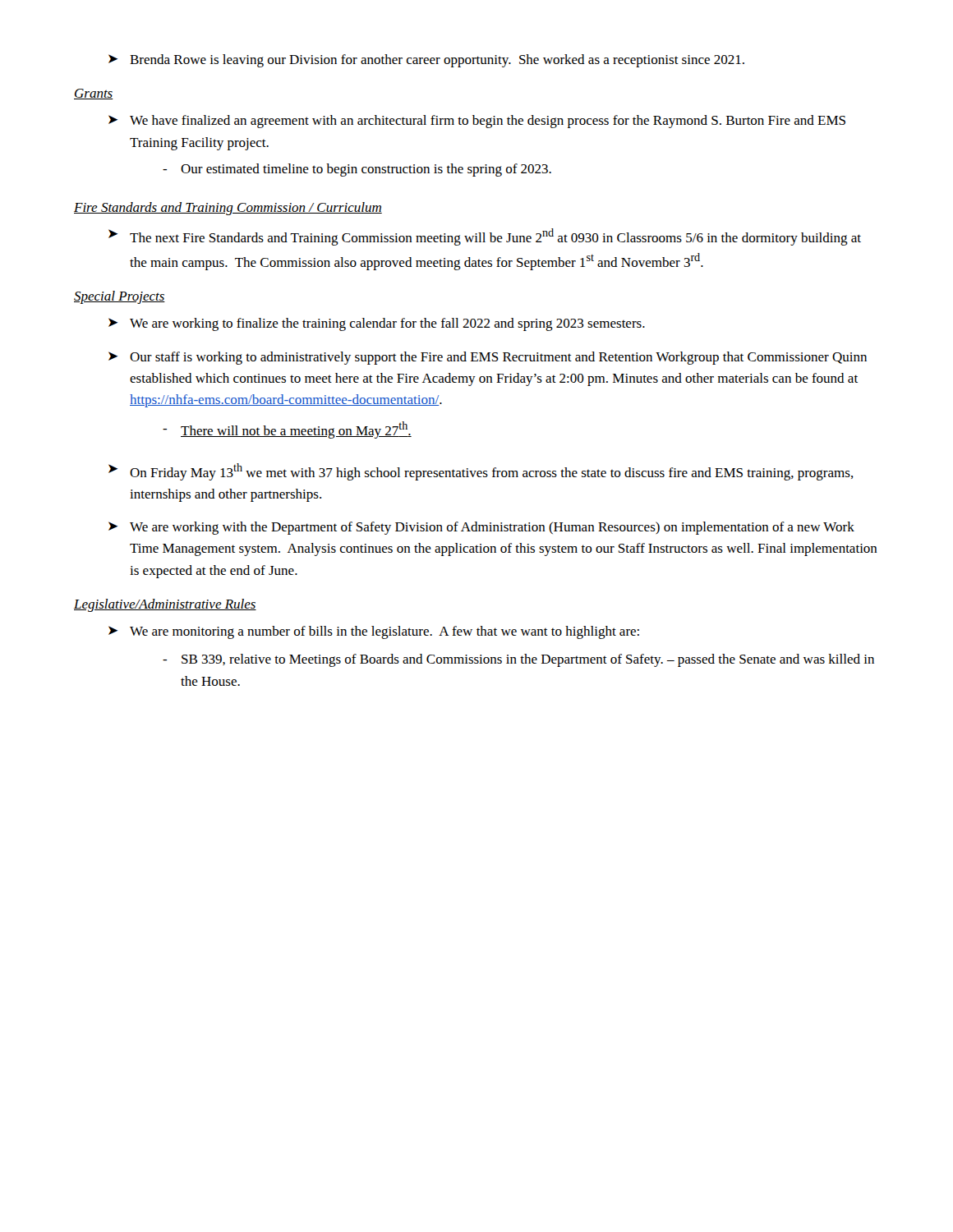This screenshot has width=953, height=1232.
Task: Select the list item with the text "➤ Our staff is"
Action: (x=488, y=358)
